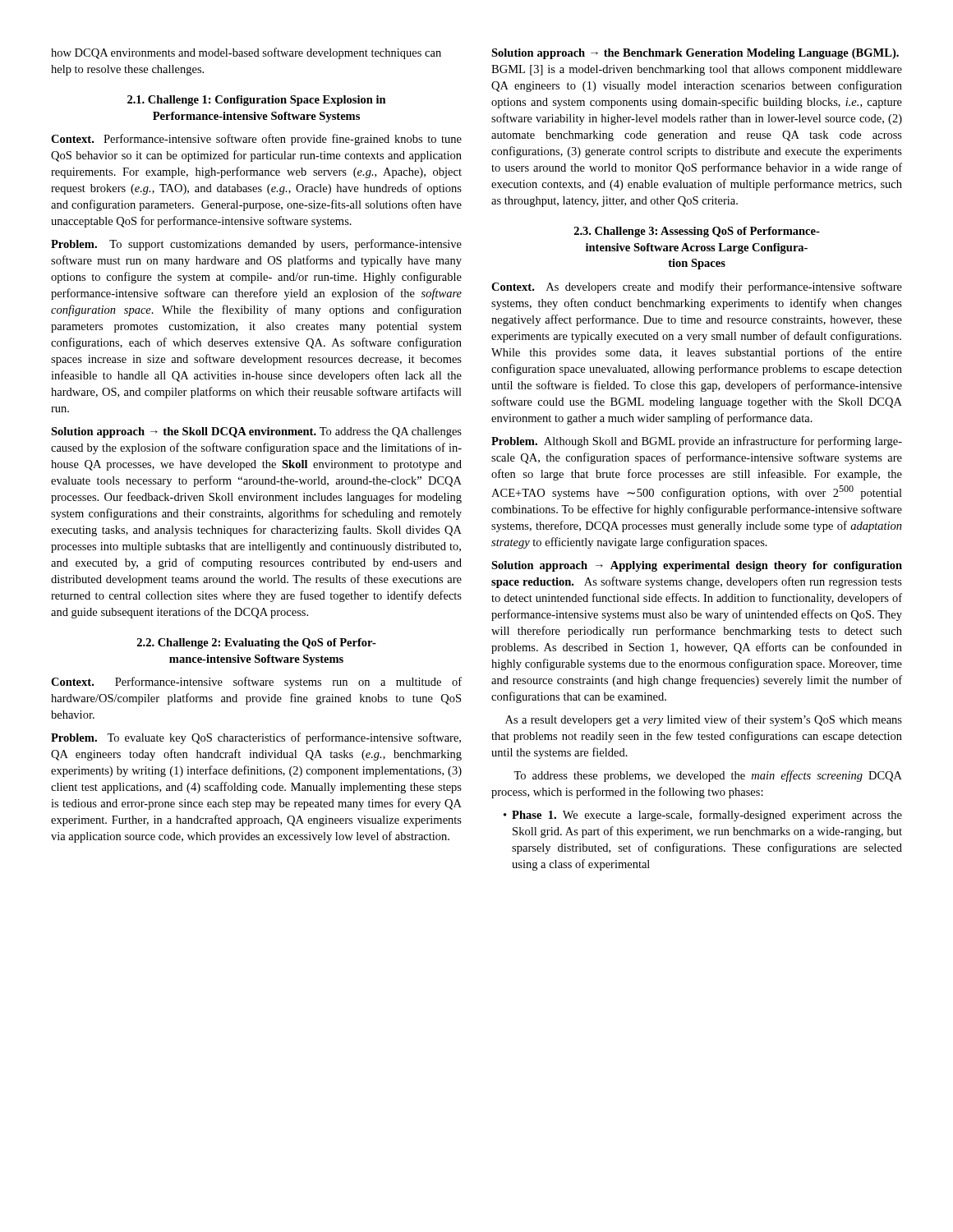Locate the text block that reads "Solution approach → the Benchmark"

tap(697, 126)
